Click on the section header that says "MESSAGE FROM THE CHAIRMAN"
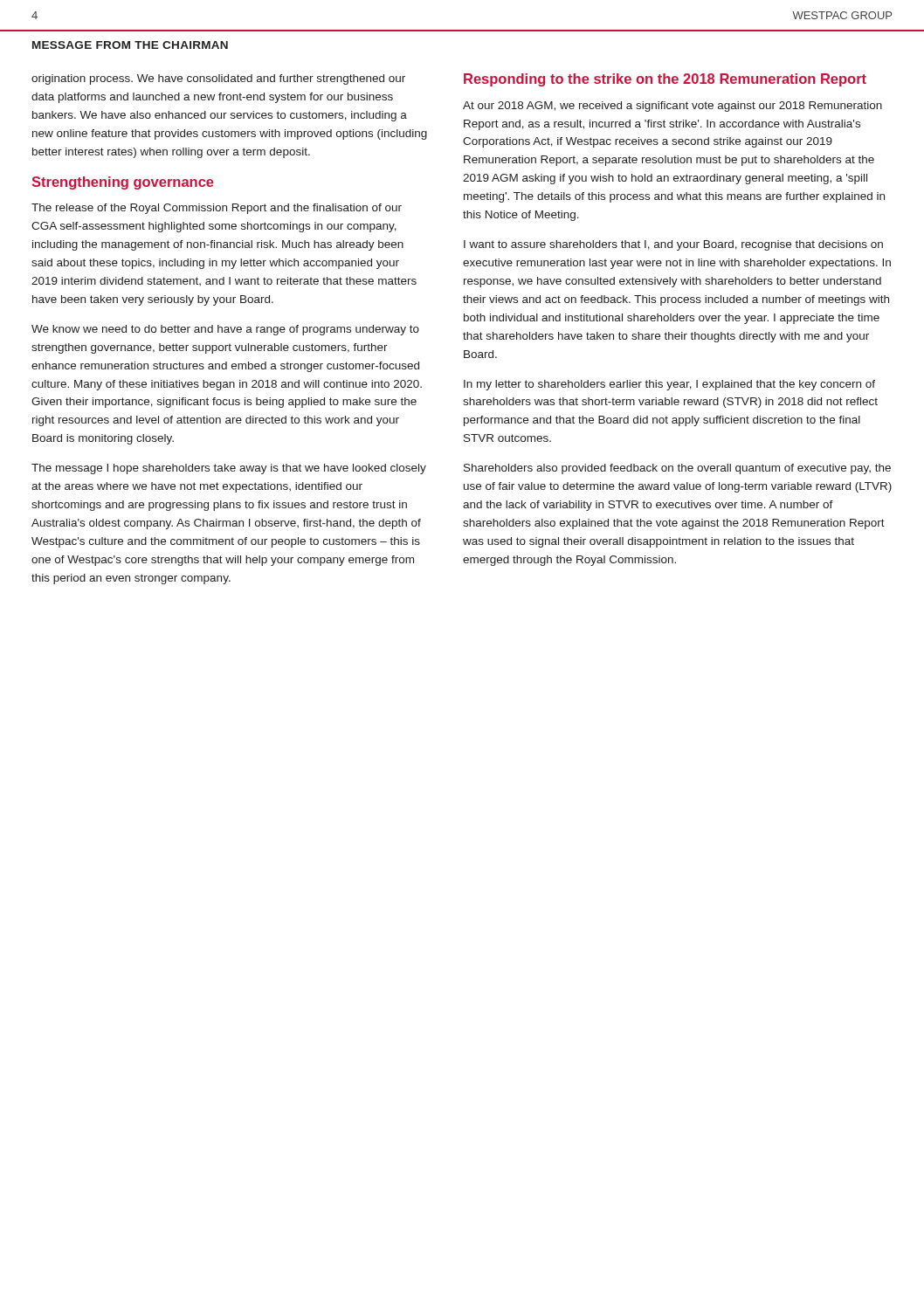 [130, 45]
